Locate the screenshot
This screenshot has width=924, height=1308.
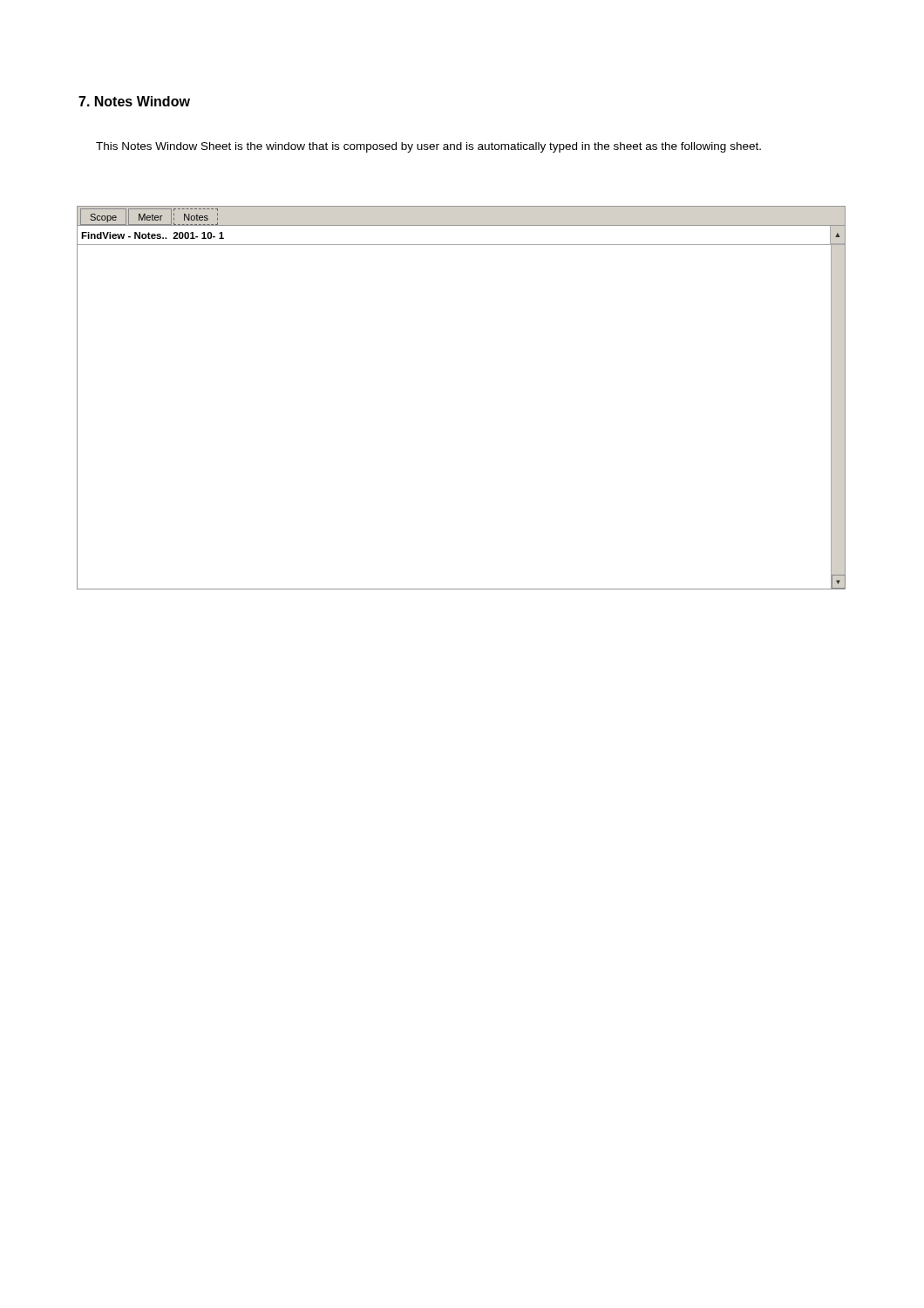pos(461,398)
